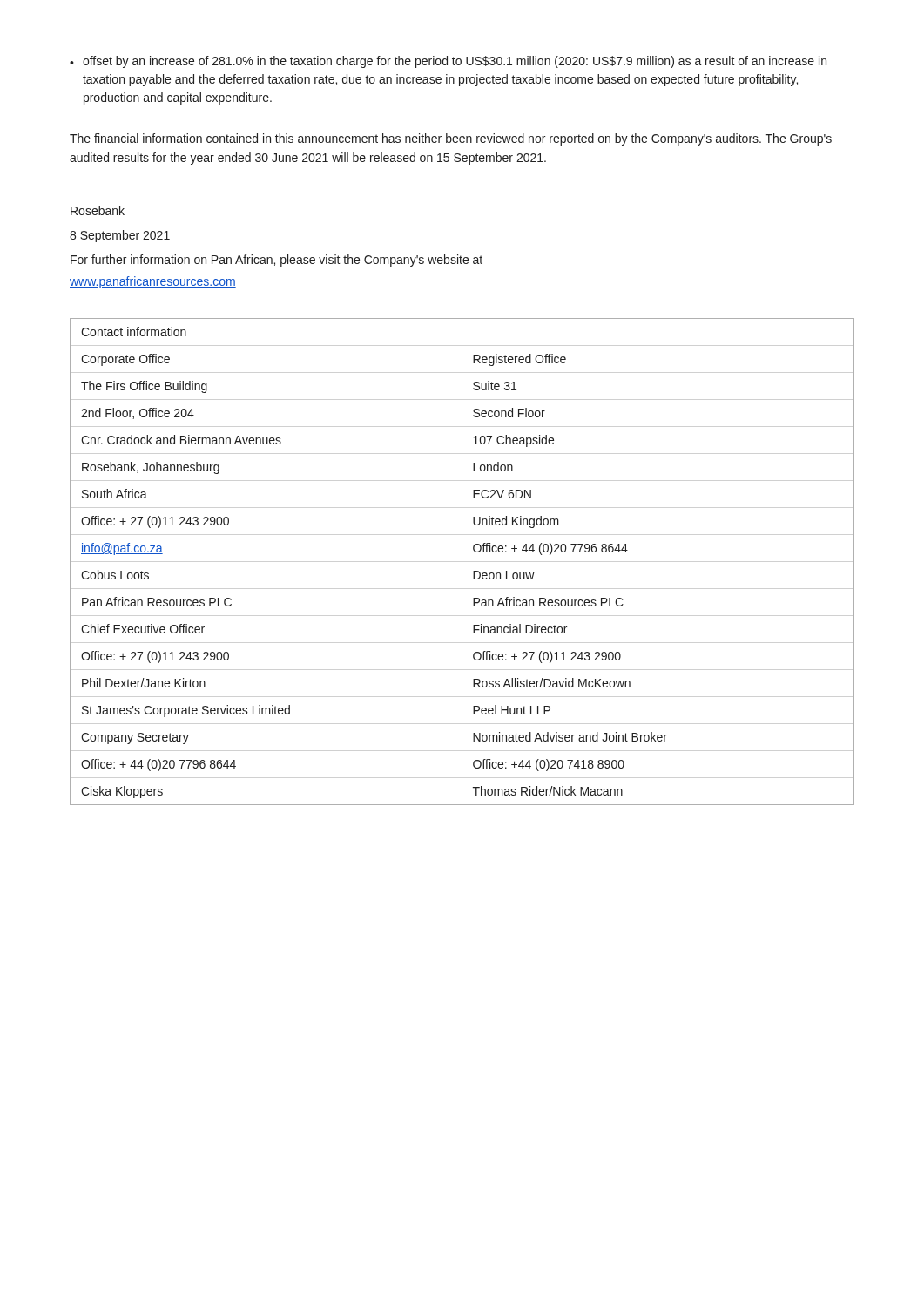The image size is (924, 1307).
Task: Select the text block that says "The financial information"
Action: [451, 148]
